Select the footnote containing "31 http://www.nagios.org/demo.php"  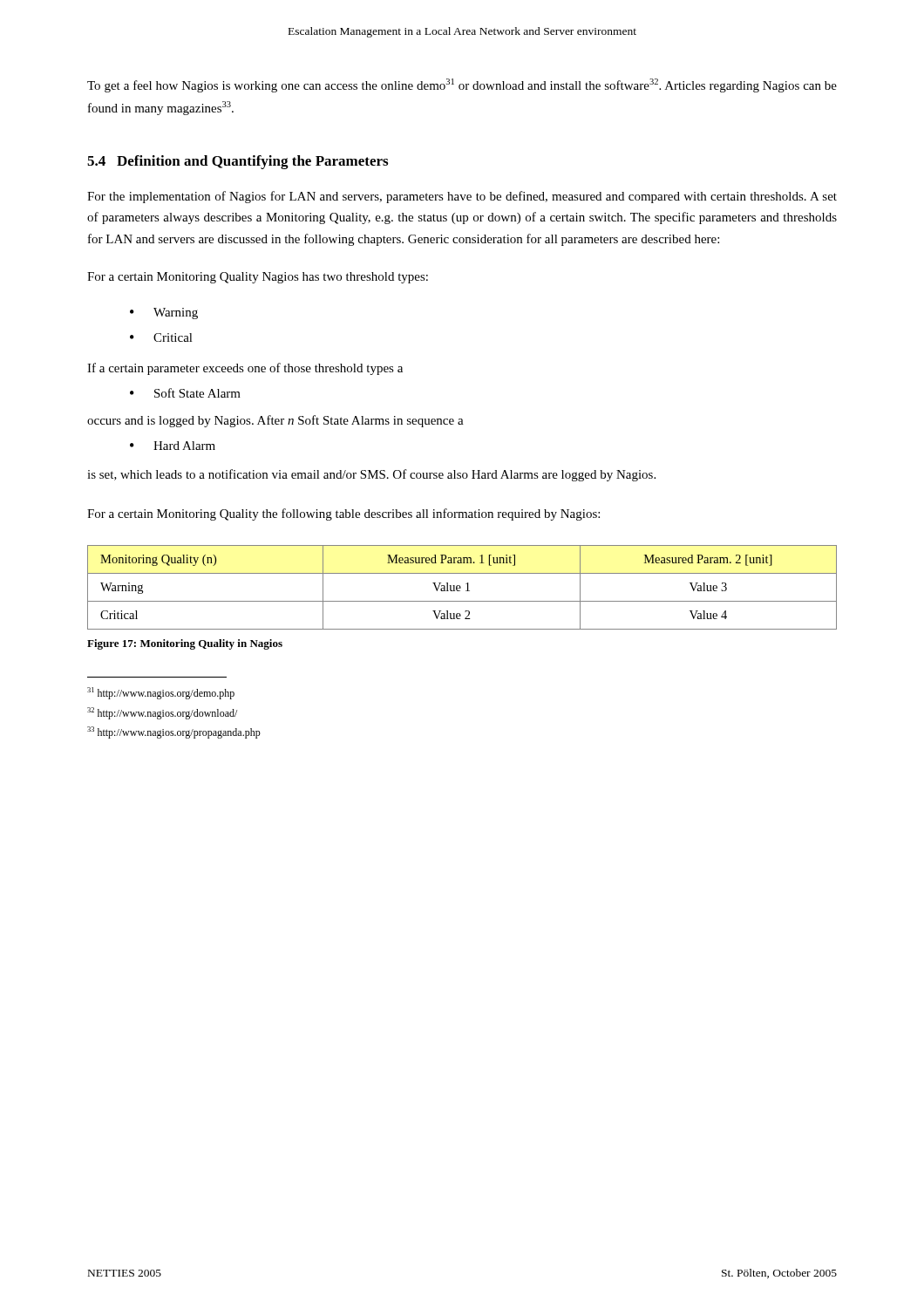coord(161,693)
